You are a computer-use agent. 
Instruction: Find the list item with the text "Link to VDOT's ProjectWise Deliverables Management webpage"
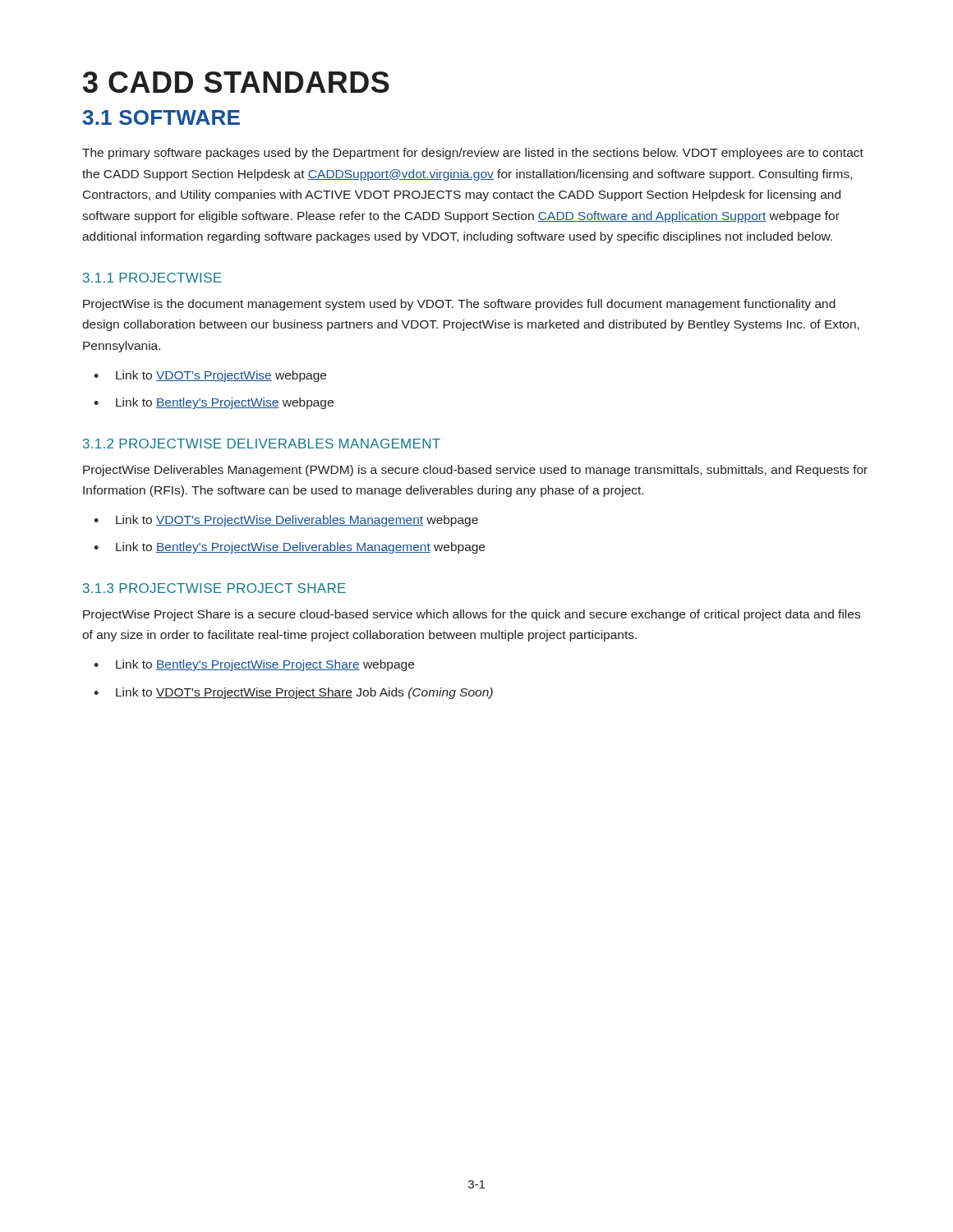476,520
